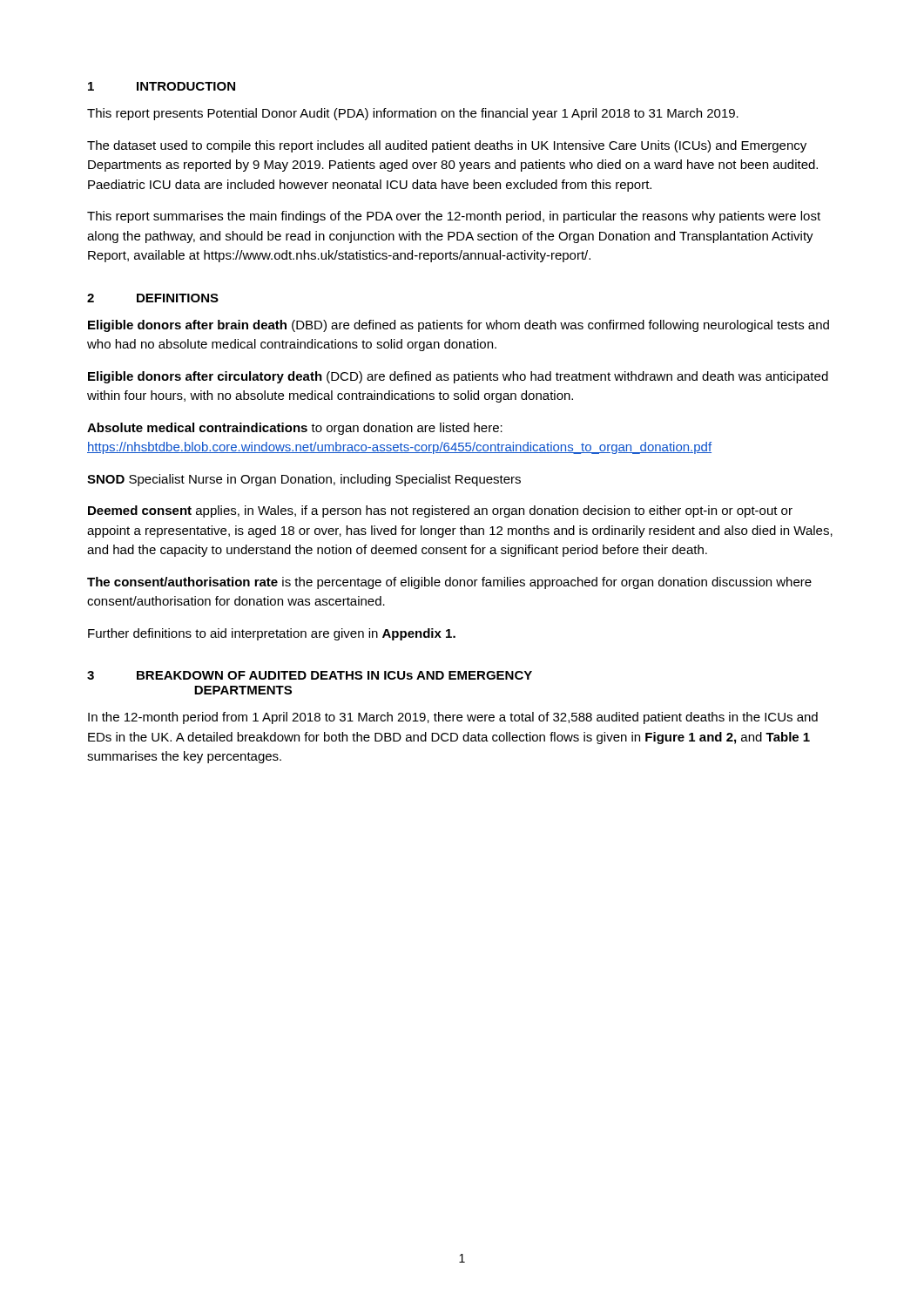Navigate to the region starting "The consent/authorisation rate is the percentage of"
The image size is (924, 1307).
tap(462, 592)
